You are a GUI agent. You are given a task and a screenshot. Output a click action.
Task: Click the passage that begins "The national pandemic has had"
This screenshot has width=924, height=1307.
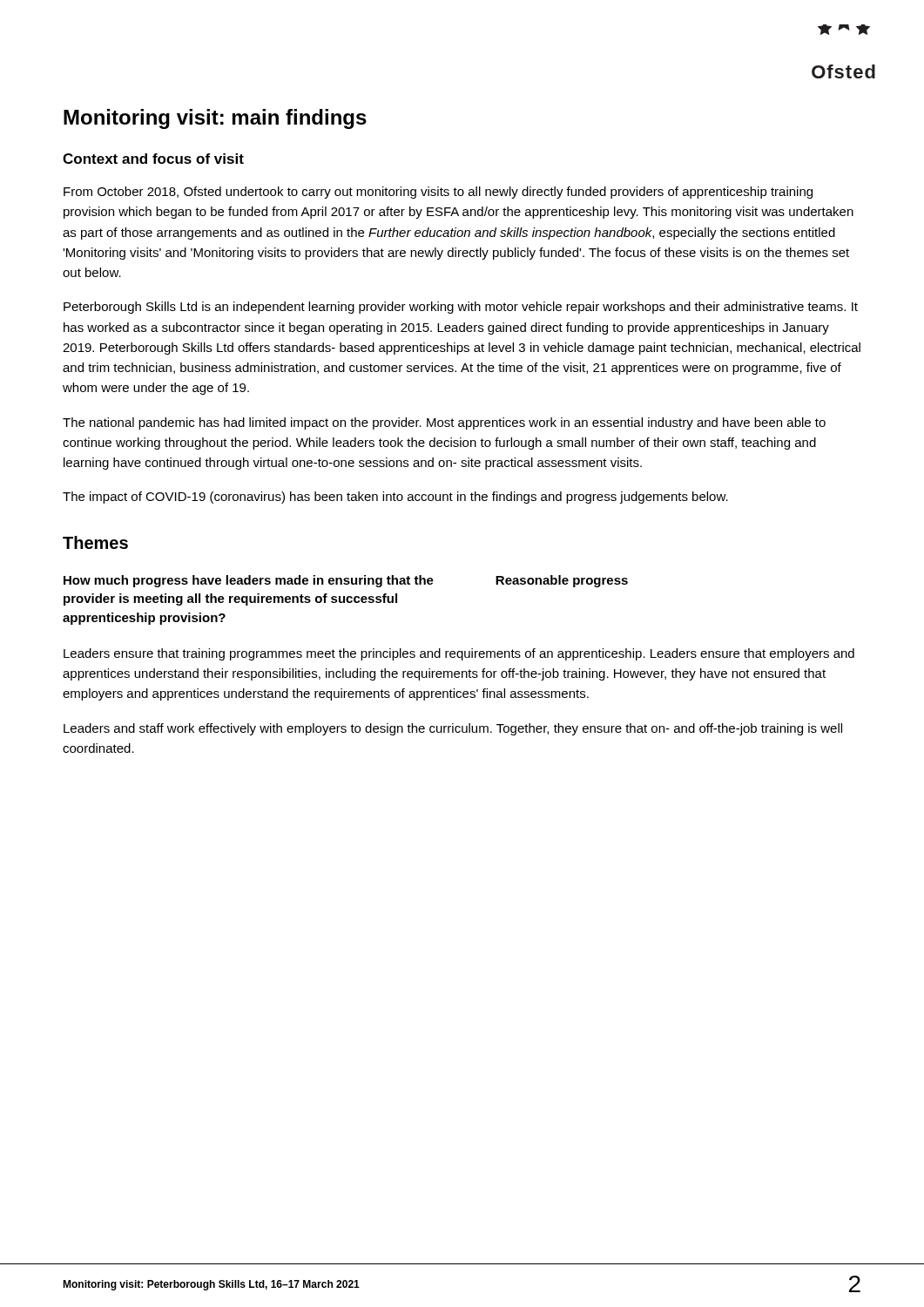pyautogui.click(x=444, y=442)
